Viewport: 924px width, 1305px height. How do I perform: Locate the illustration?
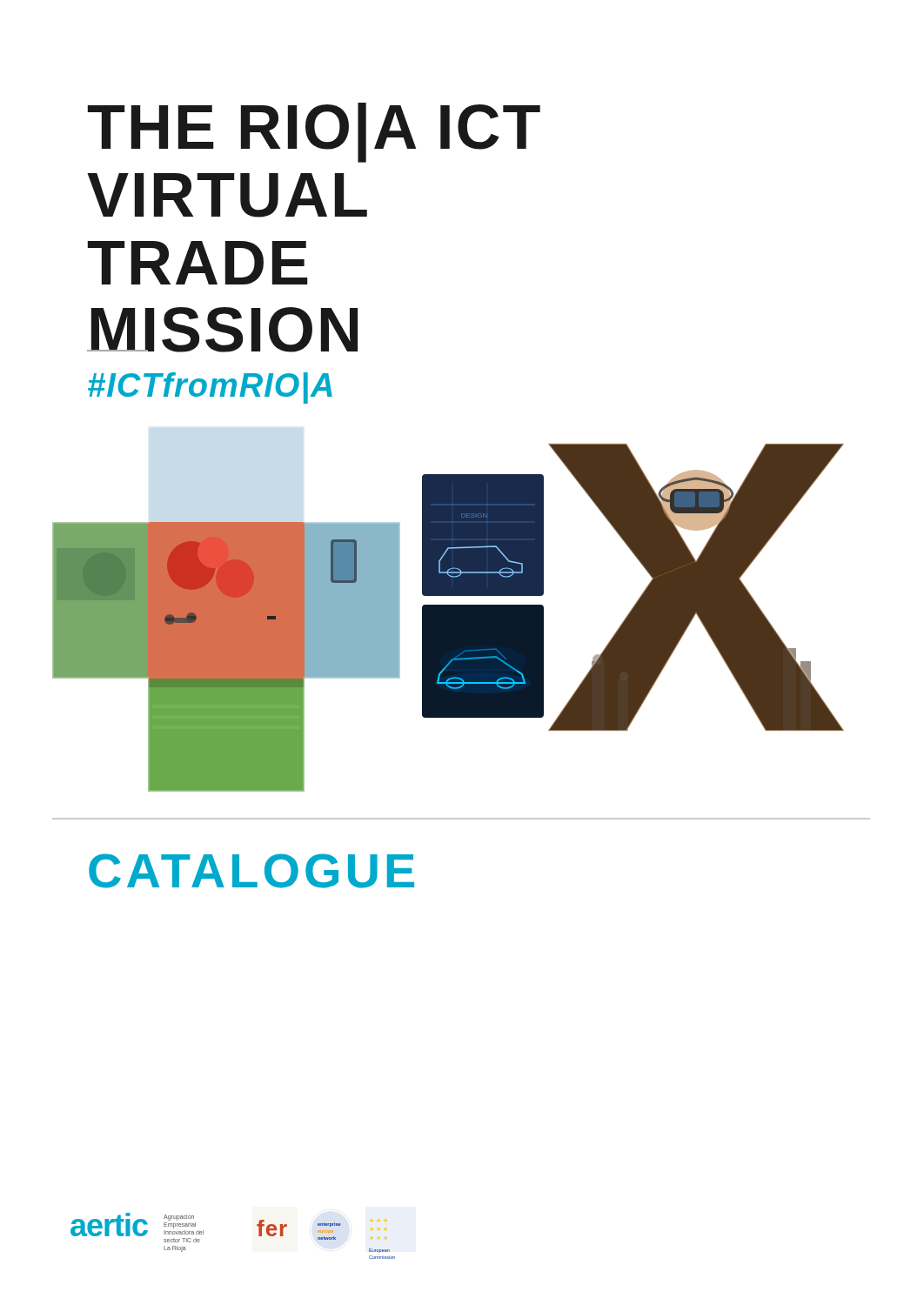point(461,613)
